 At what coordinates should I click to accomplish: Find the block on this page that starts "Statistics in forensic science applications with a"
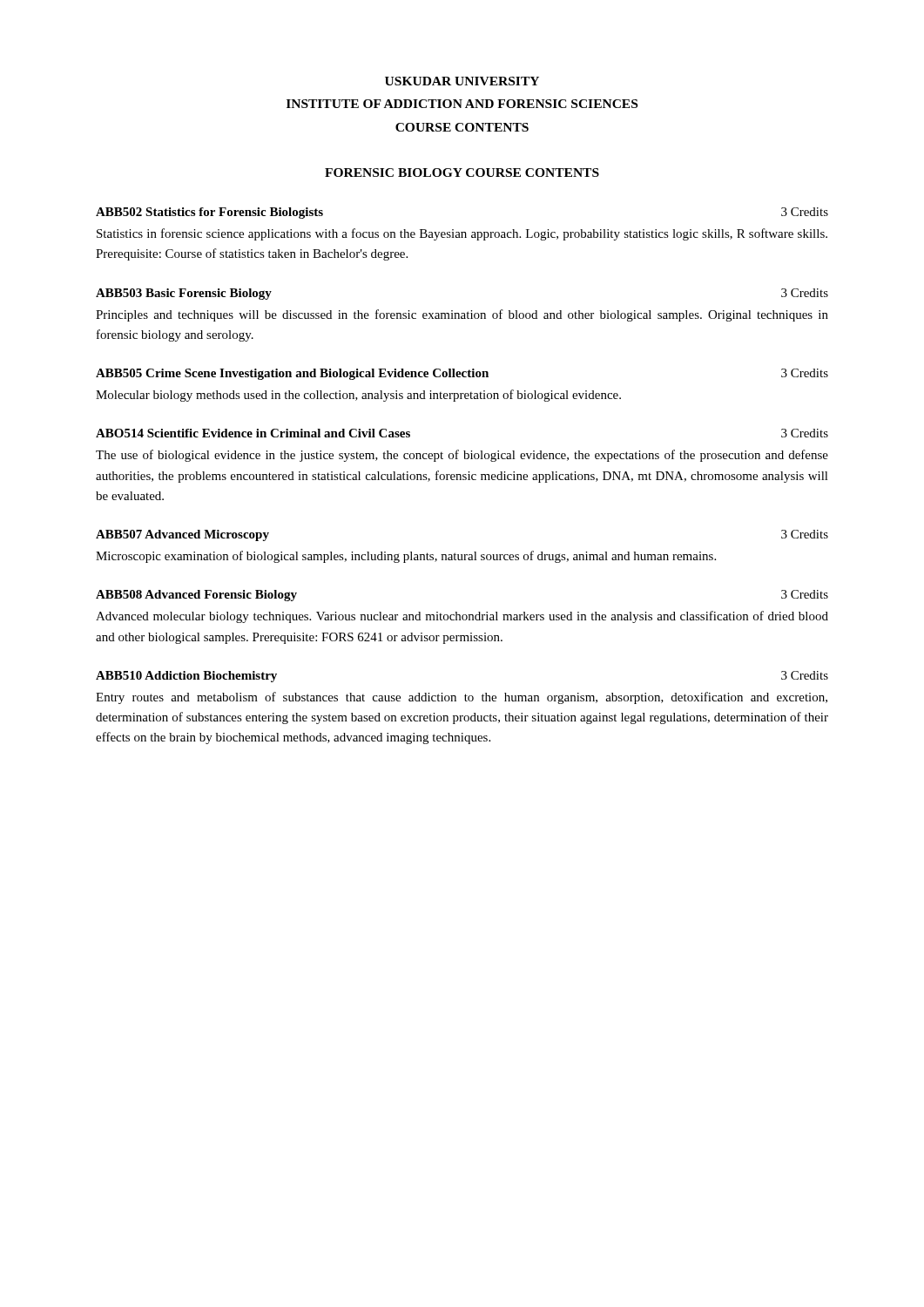(x=462, y=244)
